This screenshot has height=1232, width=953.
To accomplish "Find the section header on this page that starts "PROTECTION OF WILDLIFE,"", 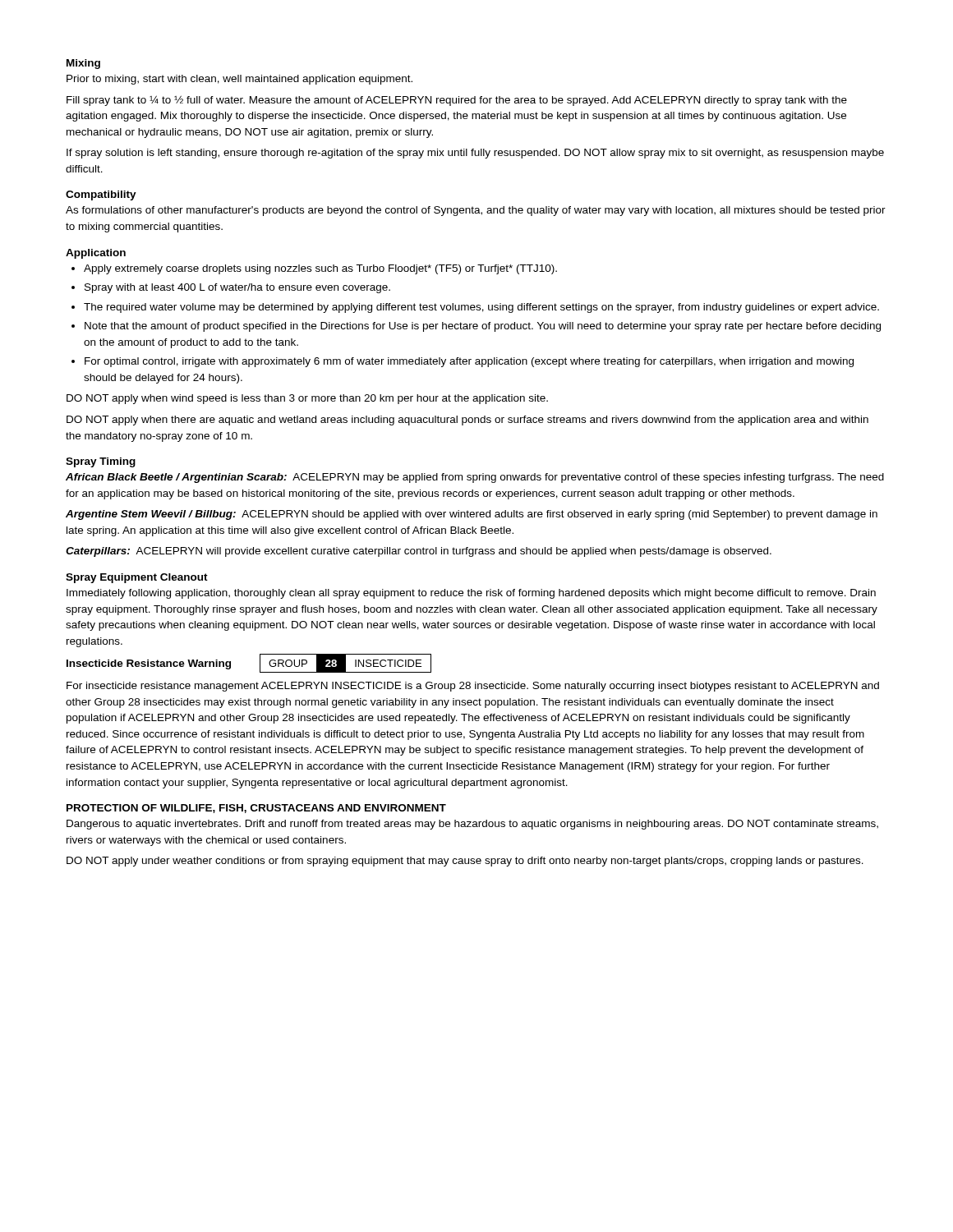I will (x=256, y=808).
